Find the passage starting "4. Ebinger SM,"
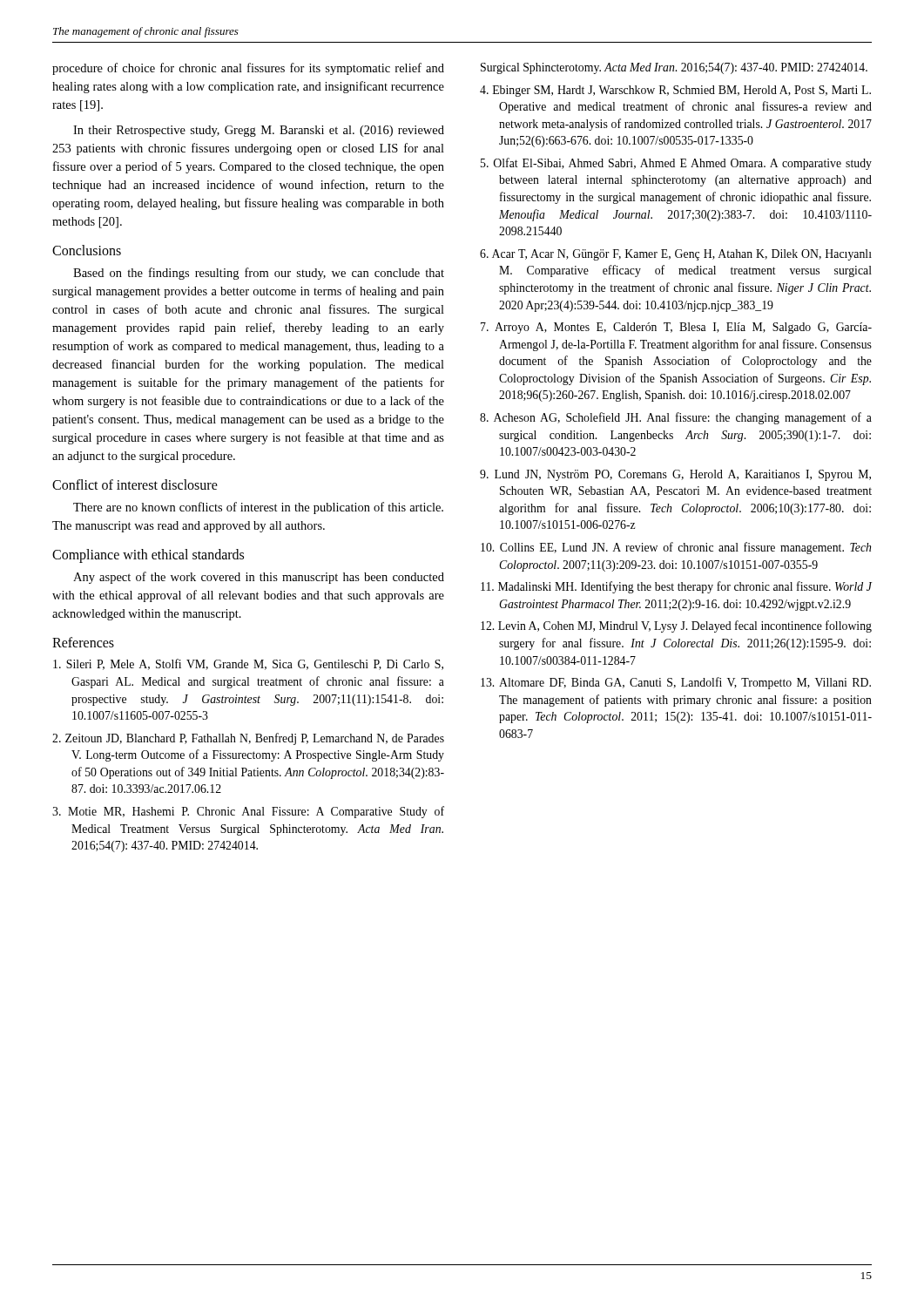This screenshot has height=1307, width=924. click(676, 116)
